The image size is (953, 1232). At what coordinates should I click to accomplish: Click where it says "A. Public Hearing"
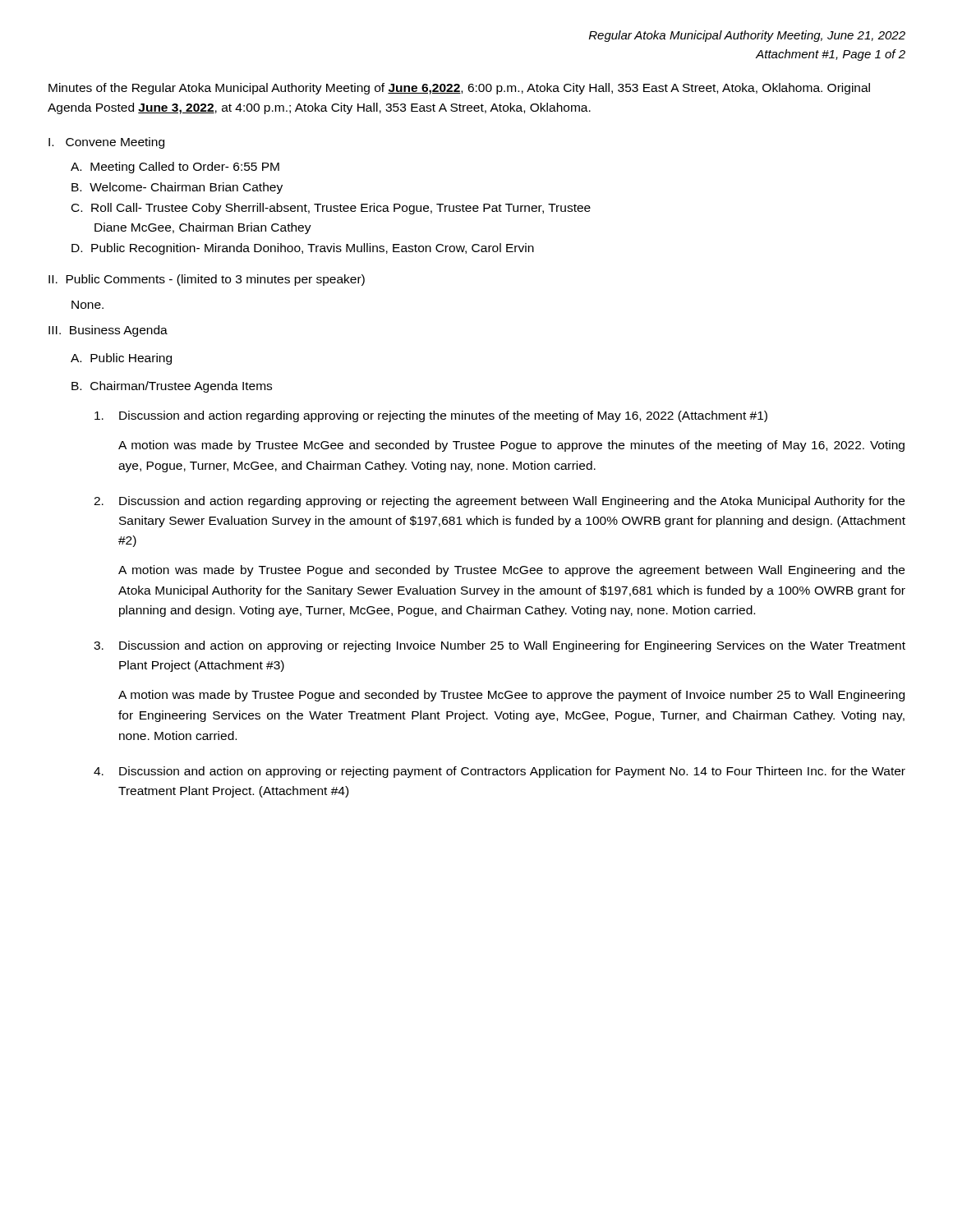(x=122, y=358)
